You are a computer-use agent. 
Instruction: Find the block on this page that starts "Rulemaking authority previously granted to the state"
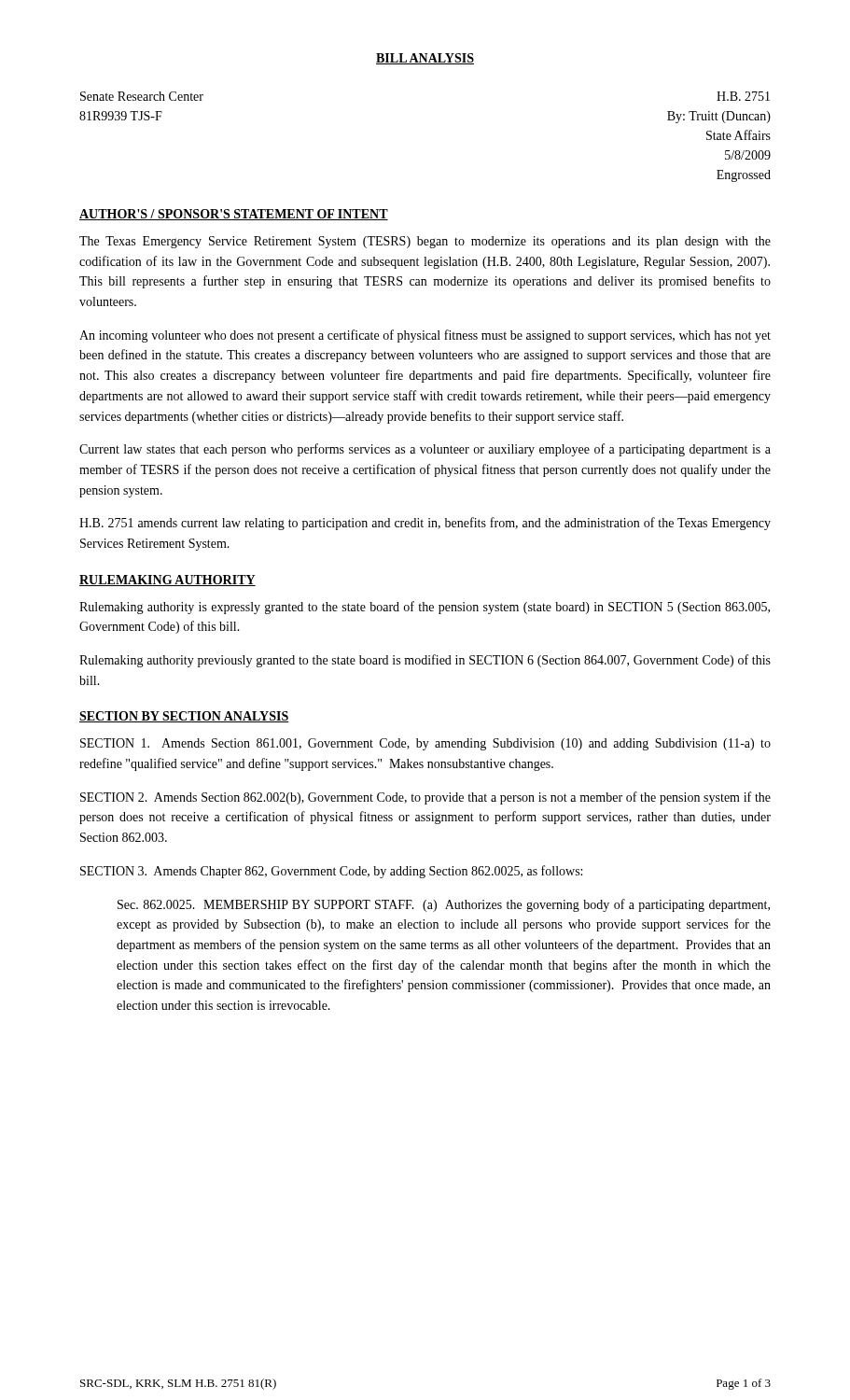pyautogui.click(x=425, y=670)
